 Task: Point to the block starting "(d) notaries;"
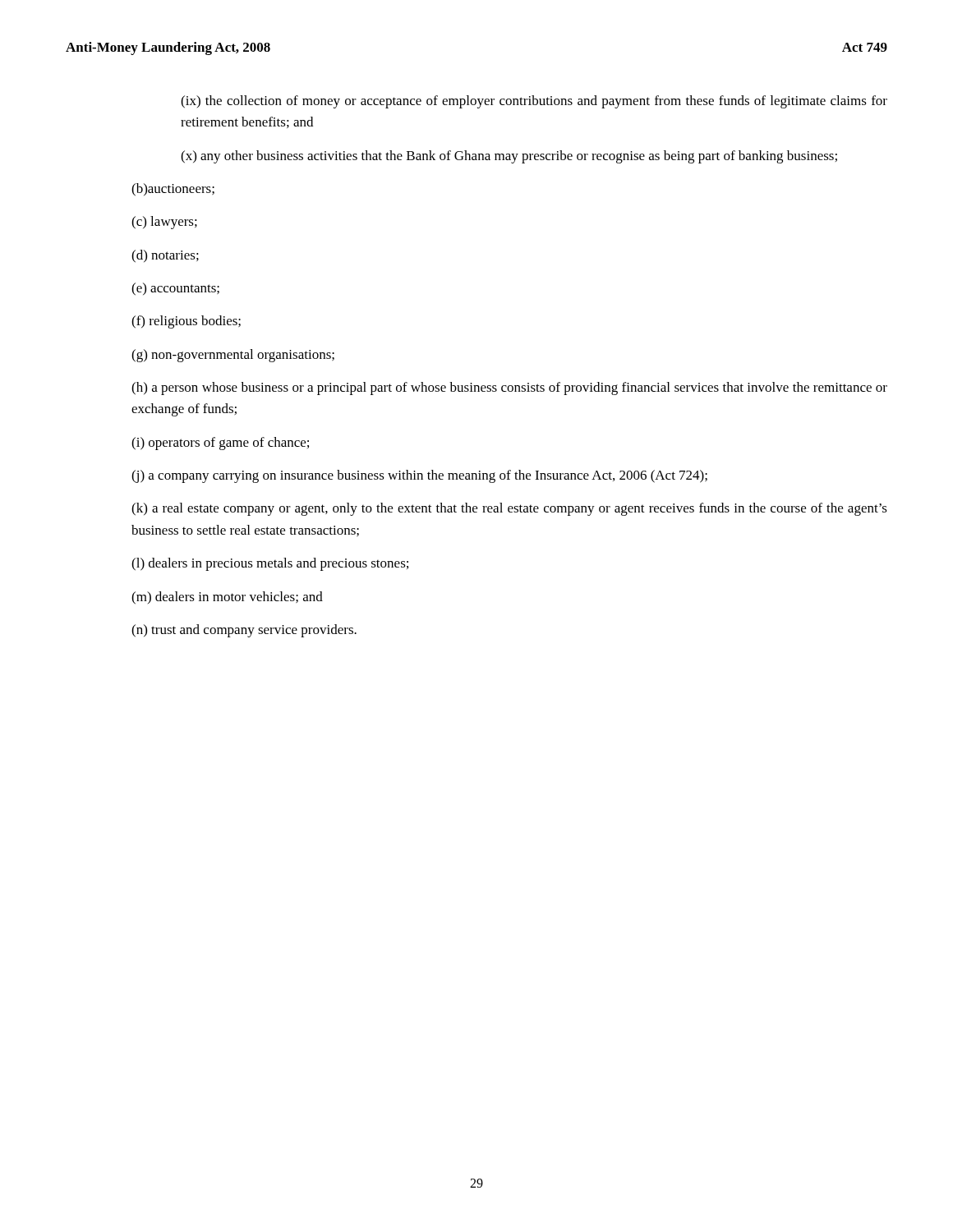(x=165, y=255)
